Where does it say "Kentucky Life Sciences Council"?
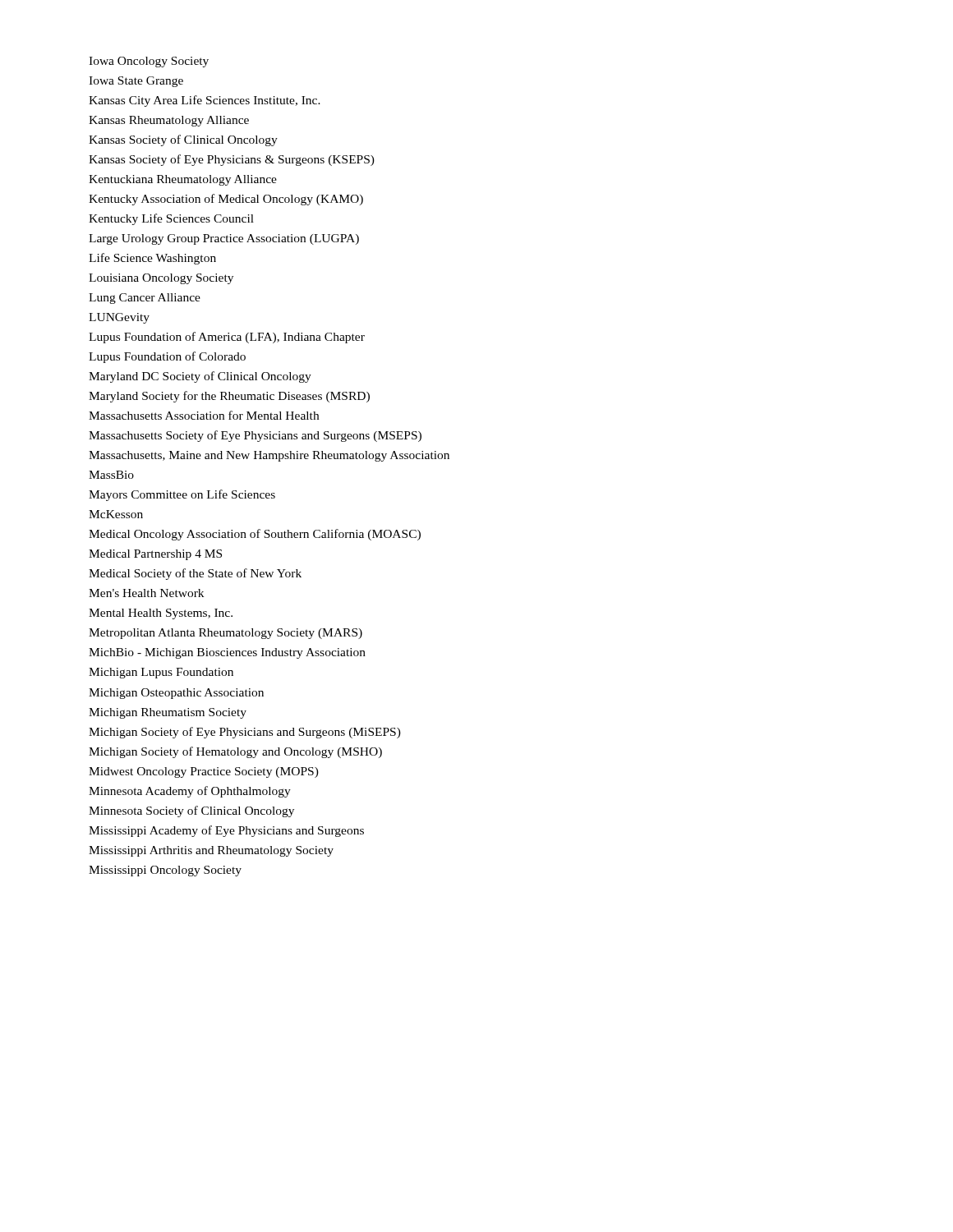 (x=171, y=218)
